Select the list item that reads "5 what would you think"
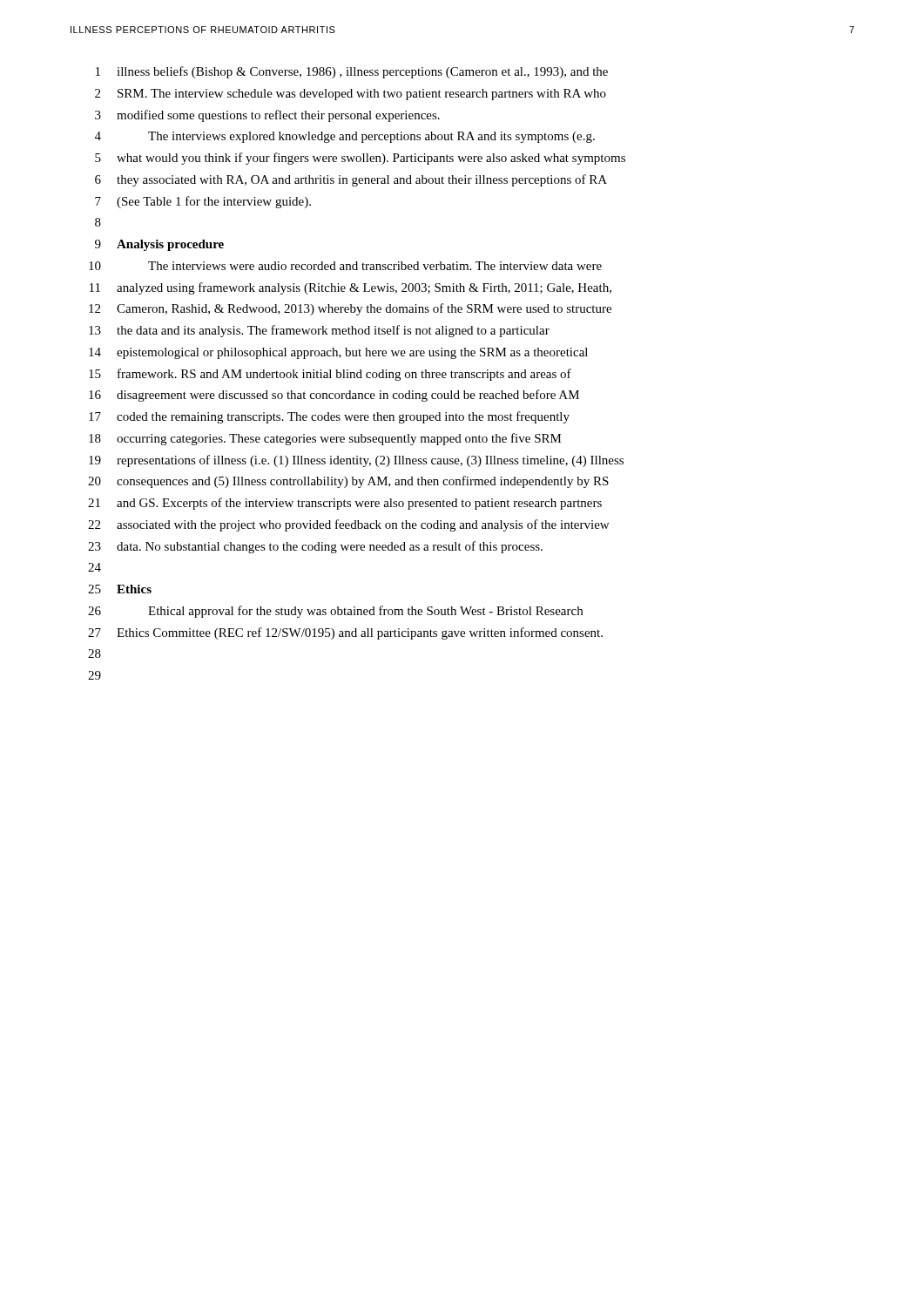The width and height of the screenshot is (924, 1307). [449, 158]
